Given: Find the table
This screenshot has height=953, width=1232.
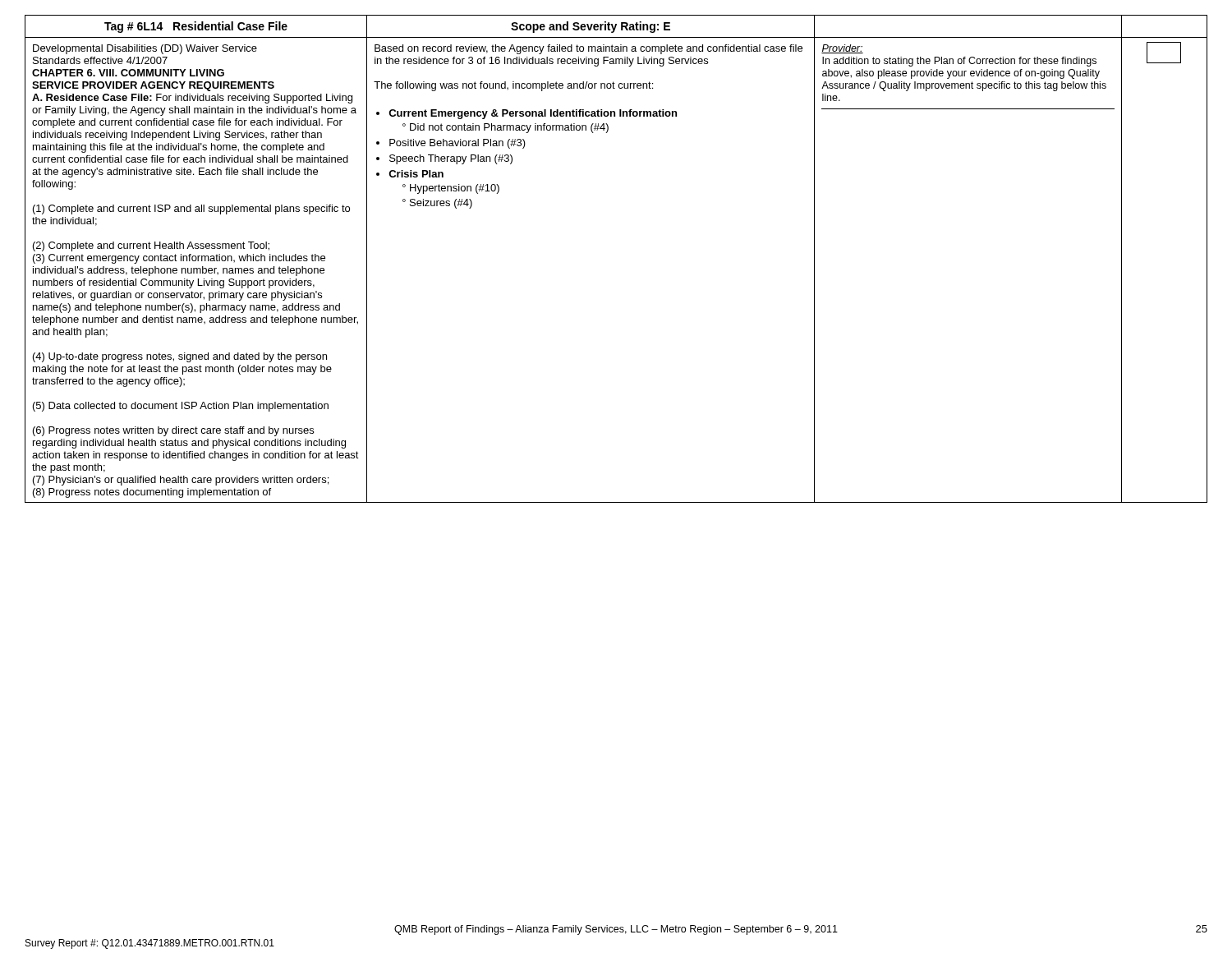Looking at the screenshot, I should coord(616,259).
